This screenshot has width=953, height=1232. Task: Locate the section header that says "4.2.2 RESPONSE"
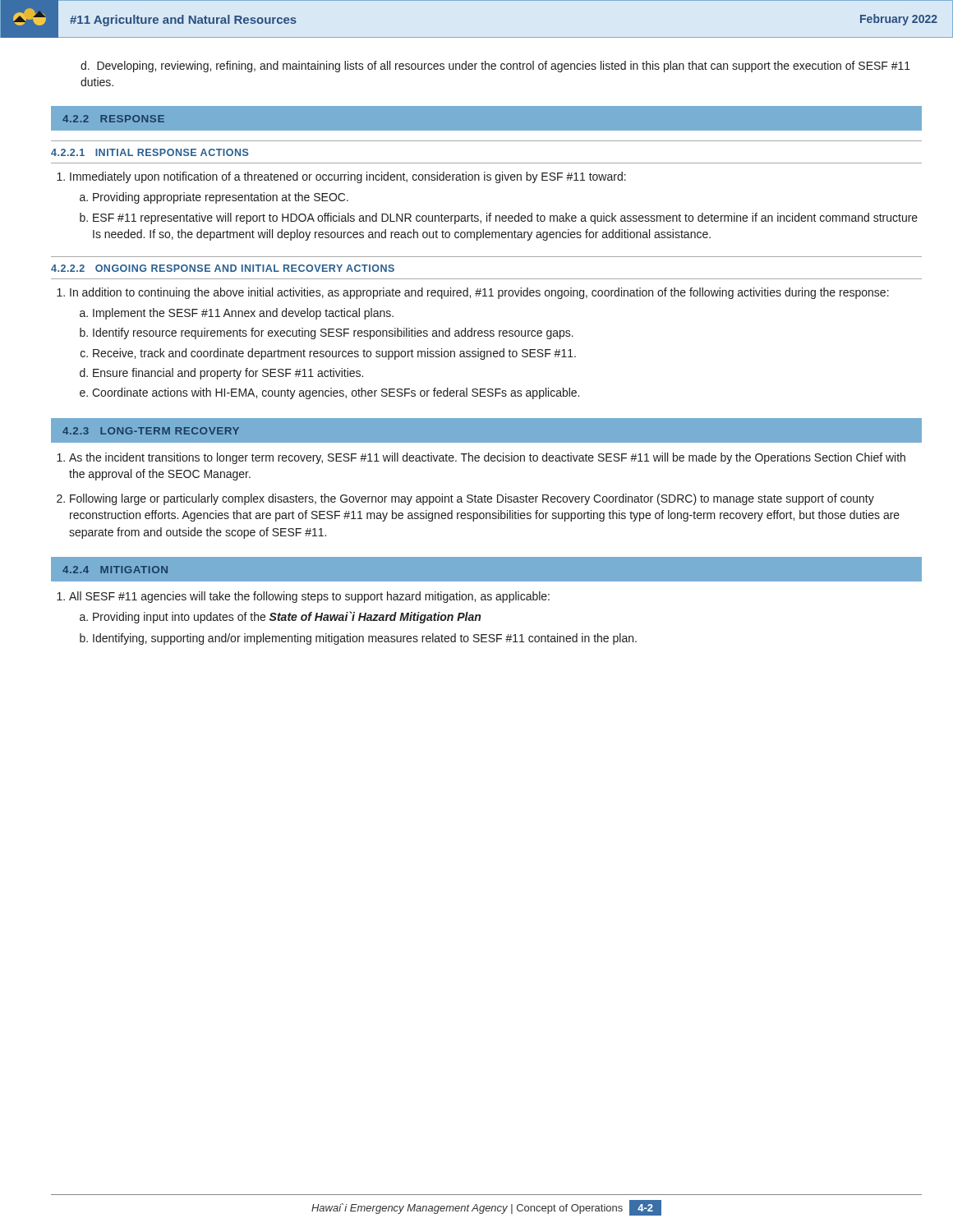pos(114,118)
